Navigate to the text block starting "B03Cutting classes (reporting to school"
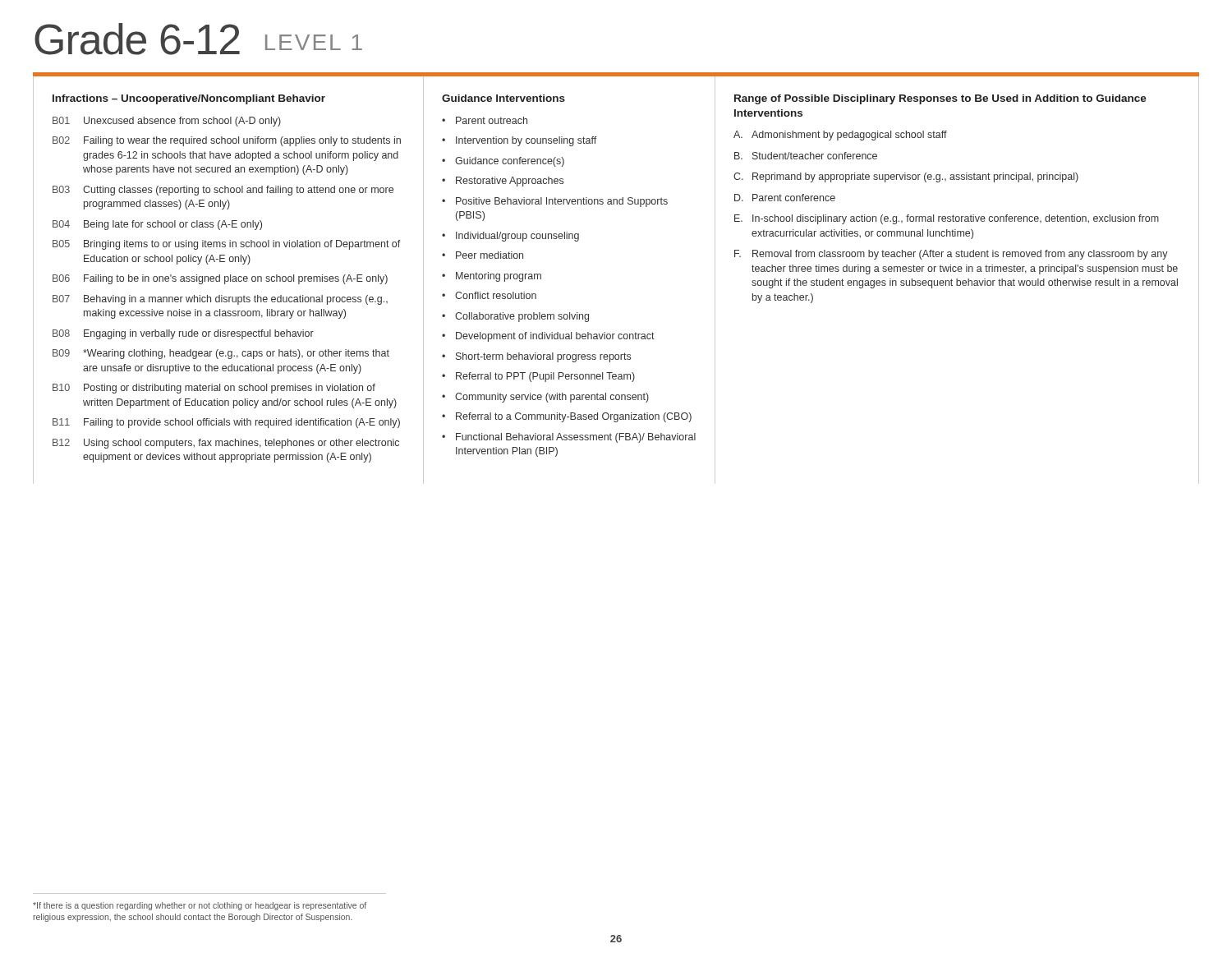 228,197
